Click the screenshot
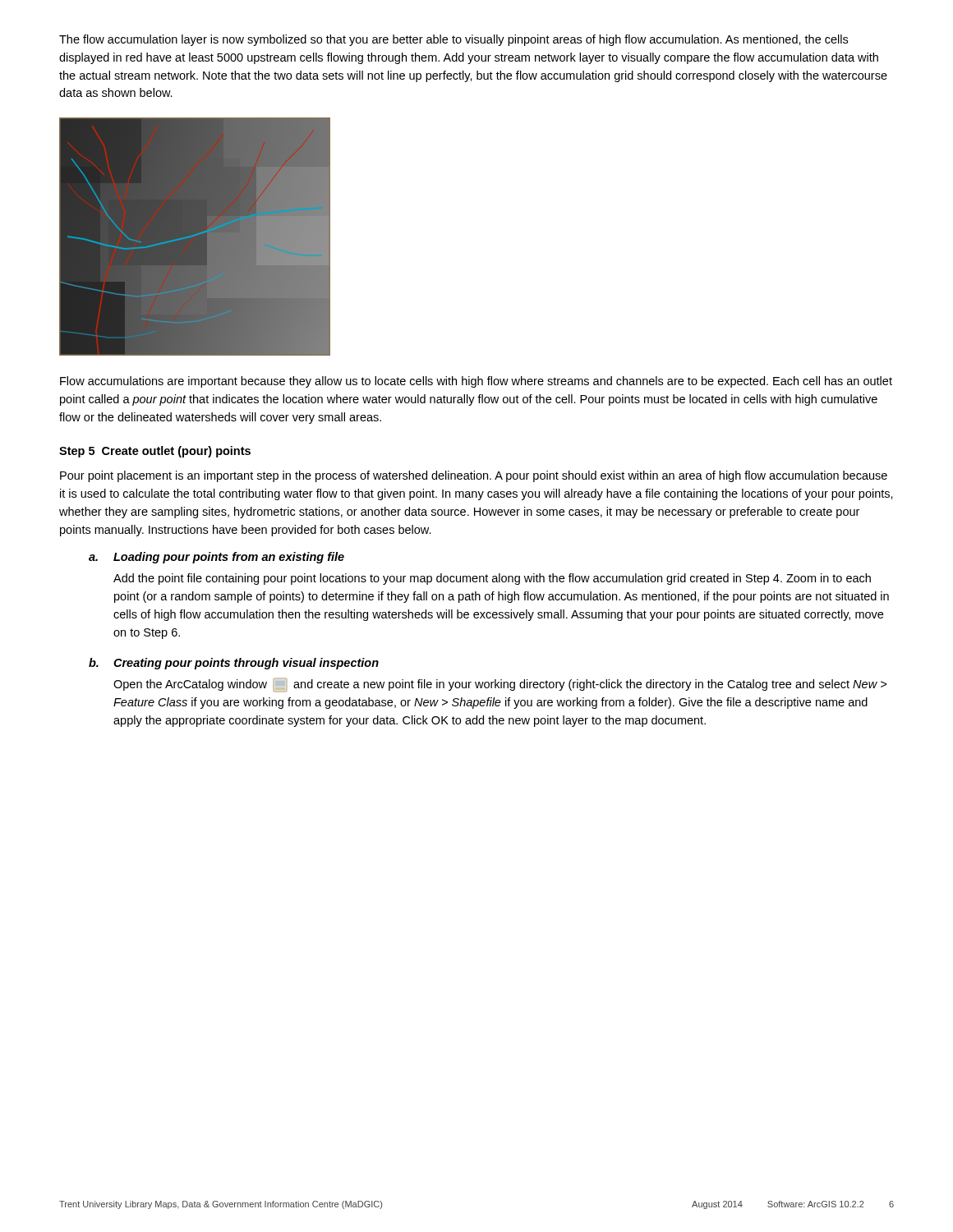 476,238
